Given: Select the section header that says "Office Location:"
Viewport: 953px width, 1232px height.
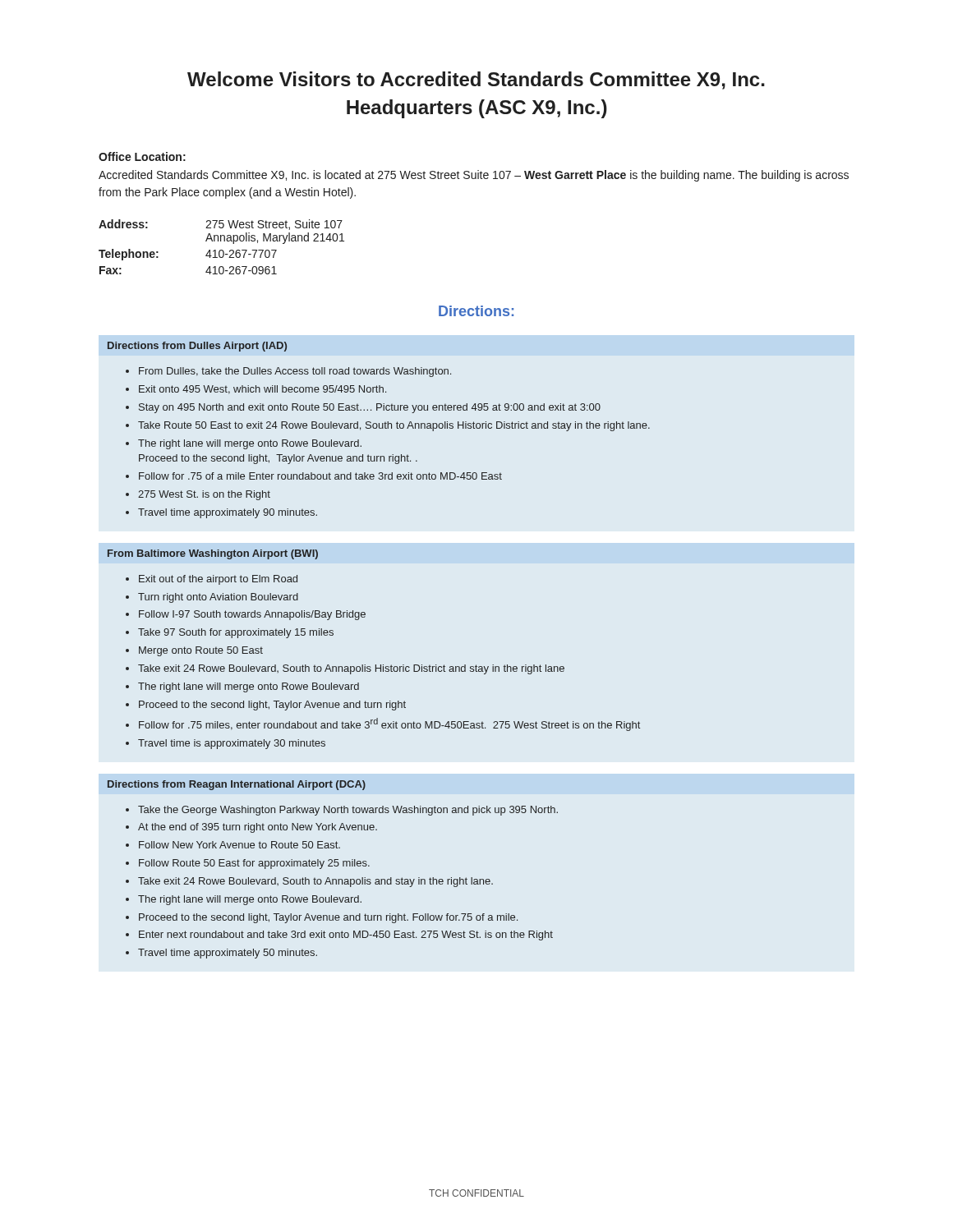Looking at the screenshot, I should pos(142,157).
